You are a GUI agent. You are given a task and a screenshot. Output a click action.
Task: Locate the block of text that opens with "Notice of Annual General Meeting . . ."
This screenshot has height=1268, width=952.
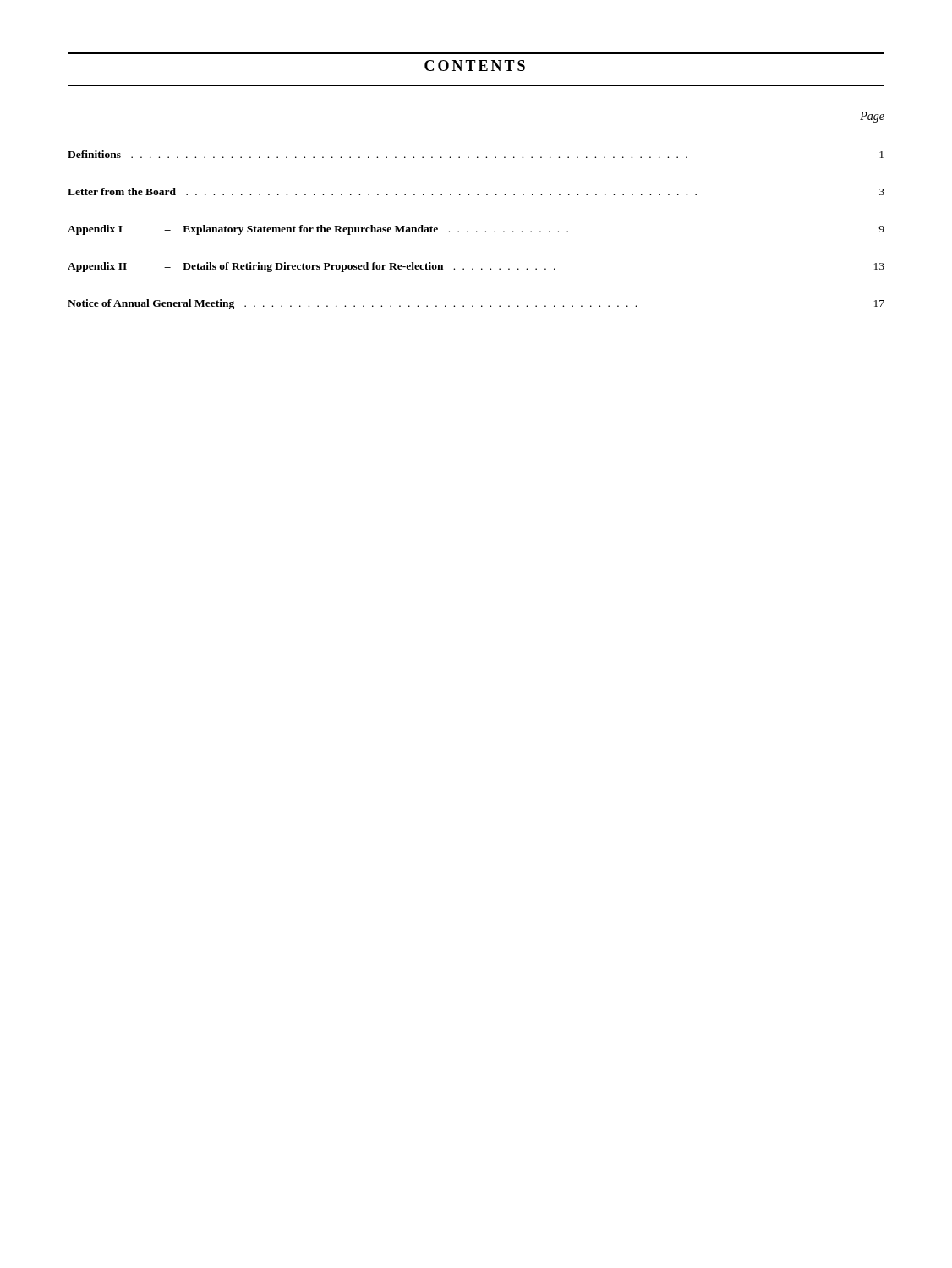pyautogui.click(x=476, y=303)
